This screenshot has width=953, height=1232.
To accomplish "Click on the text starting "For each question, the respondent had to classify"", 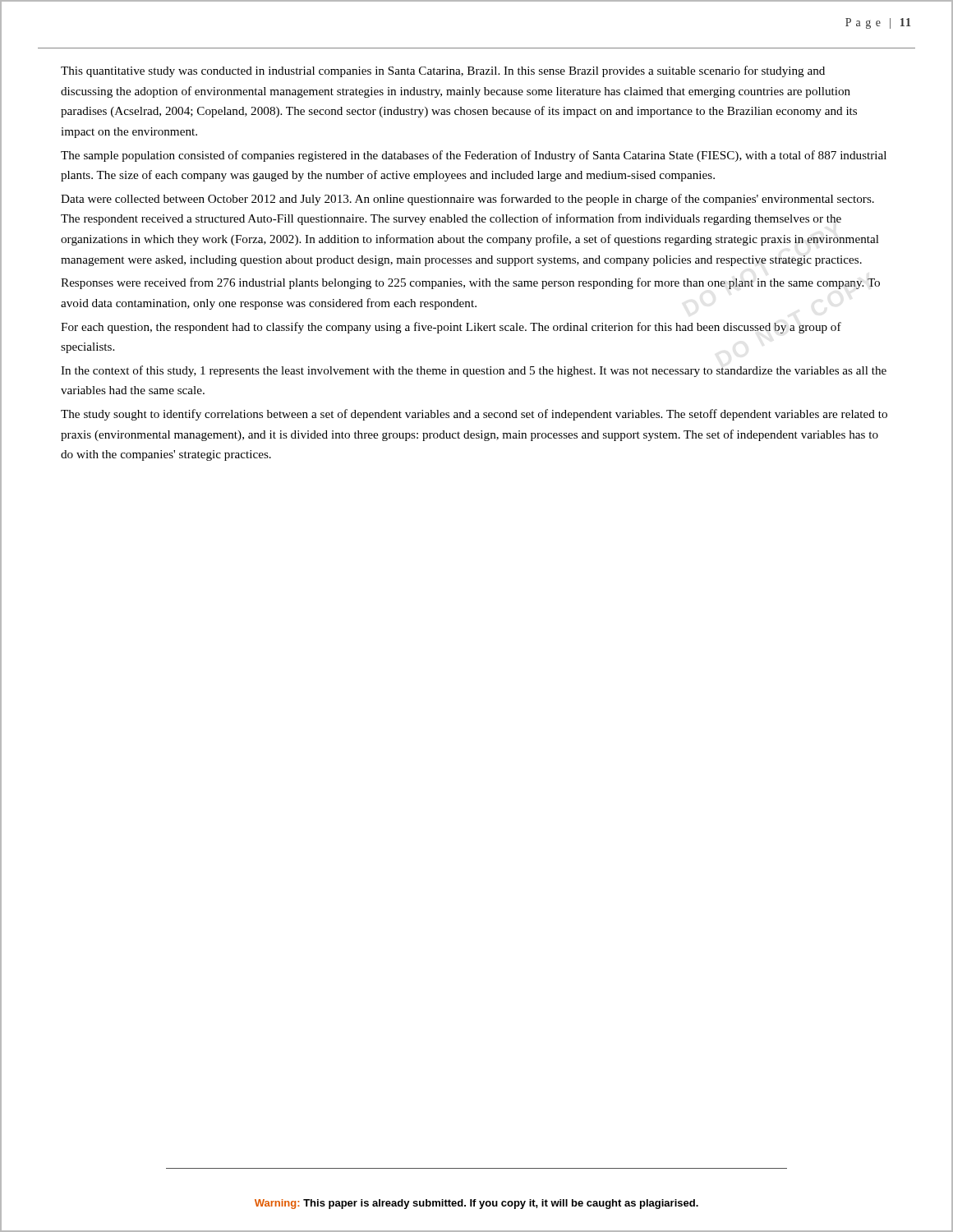I will click(451, 336).
